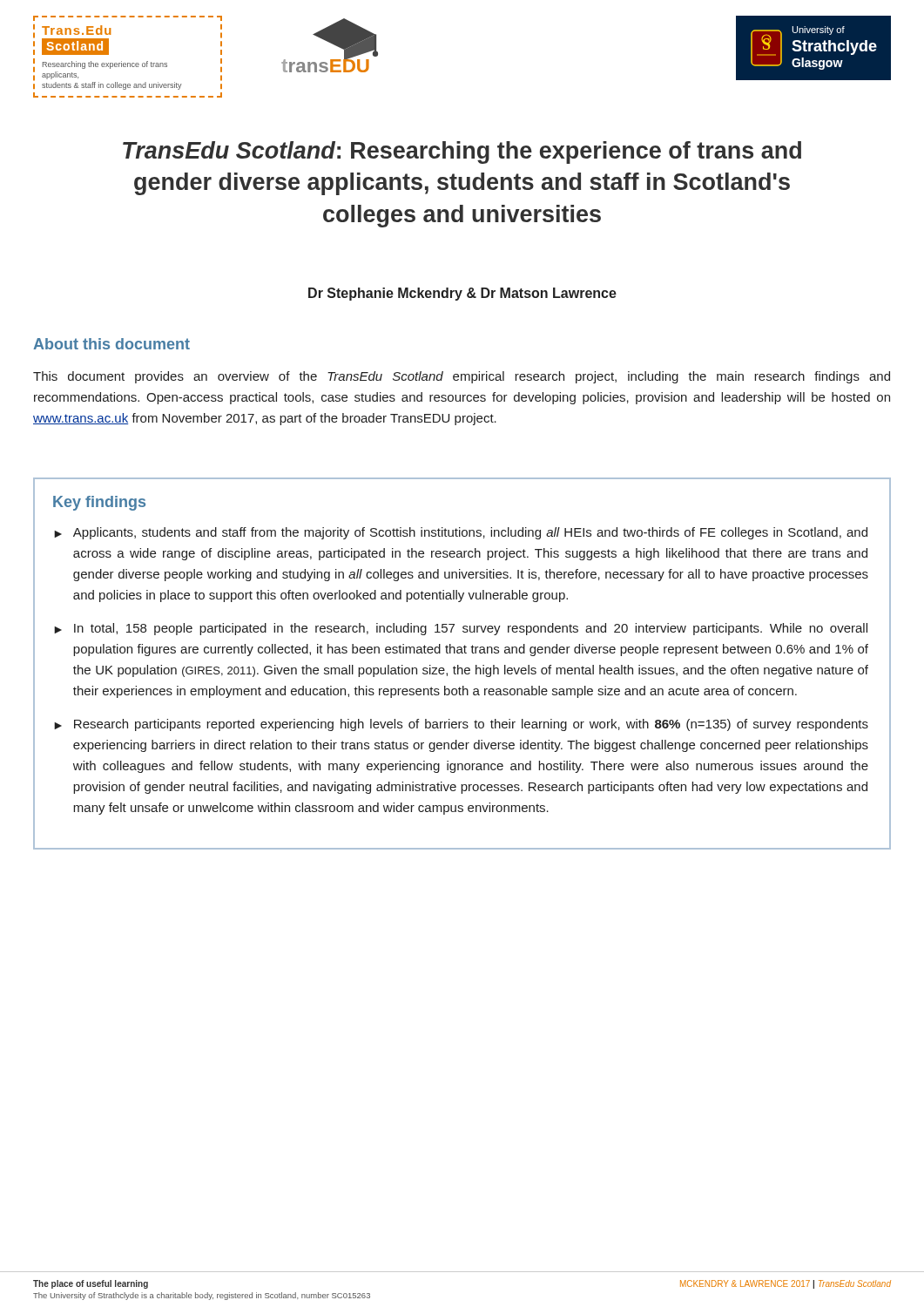Navigate to the text starting "TransEdu Scotland: Researching"
The image size is (924, 1307).
[462, 183]
